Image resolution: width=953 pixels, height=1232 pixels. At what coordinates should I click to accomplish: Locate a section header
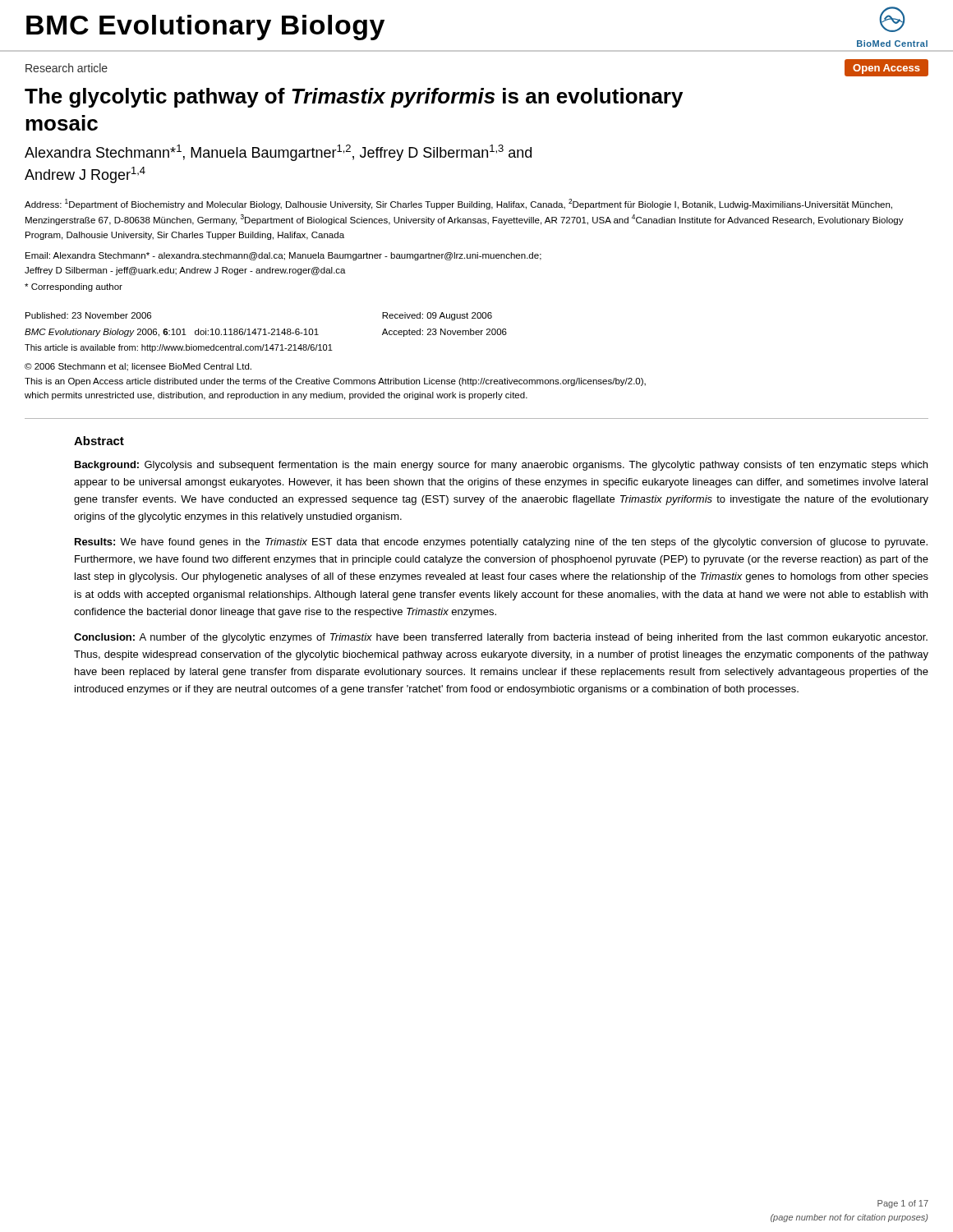coord(99,441)
